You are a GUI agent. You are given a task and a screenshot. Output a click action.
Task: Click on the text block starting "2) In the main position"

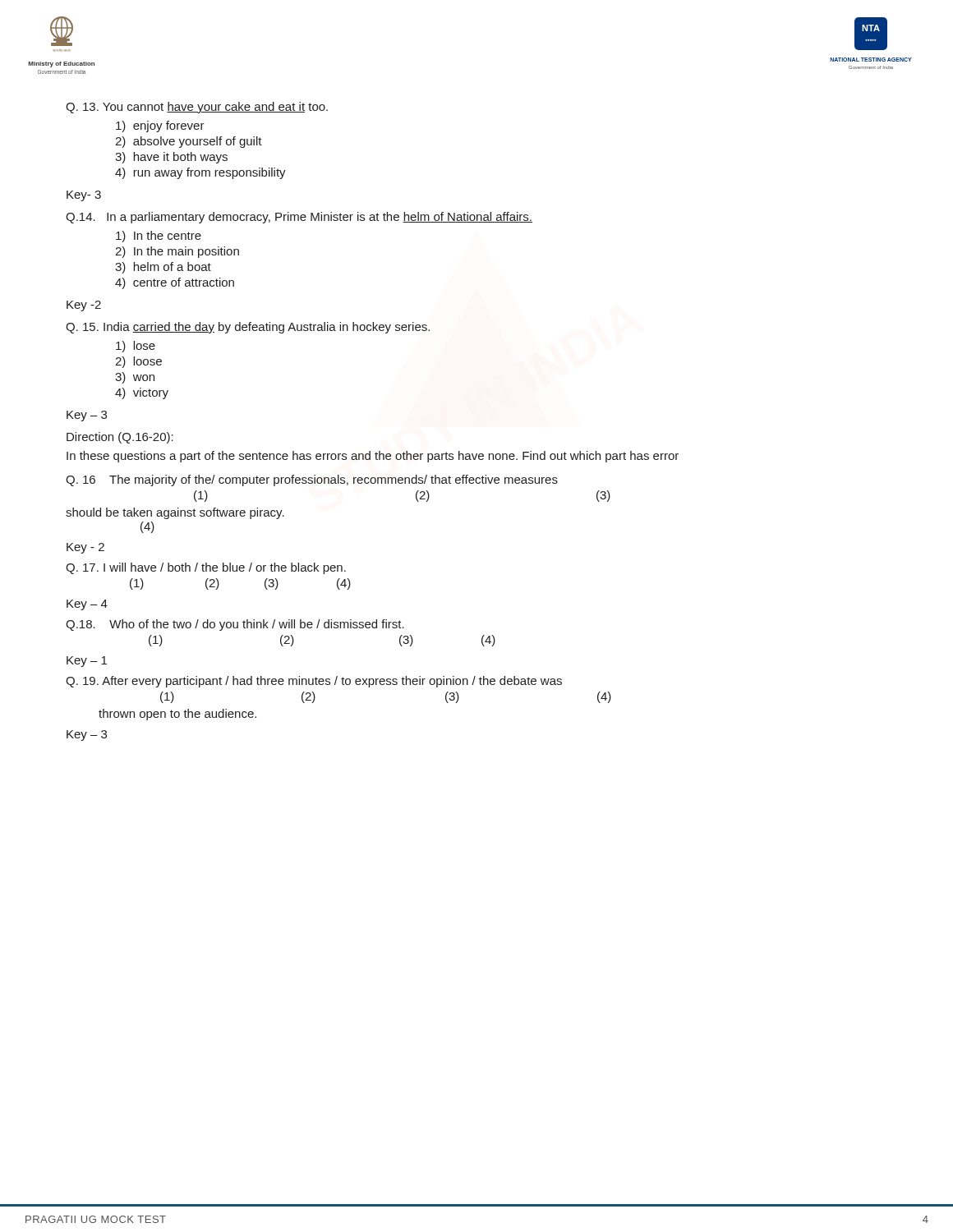tap(177, 251)
